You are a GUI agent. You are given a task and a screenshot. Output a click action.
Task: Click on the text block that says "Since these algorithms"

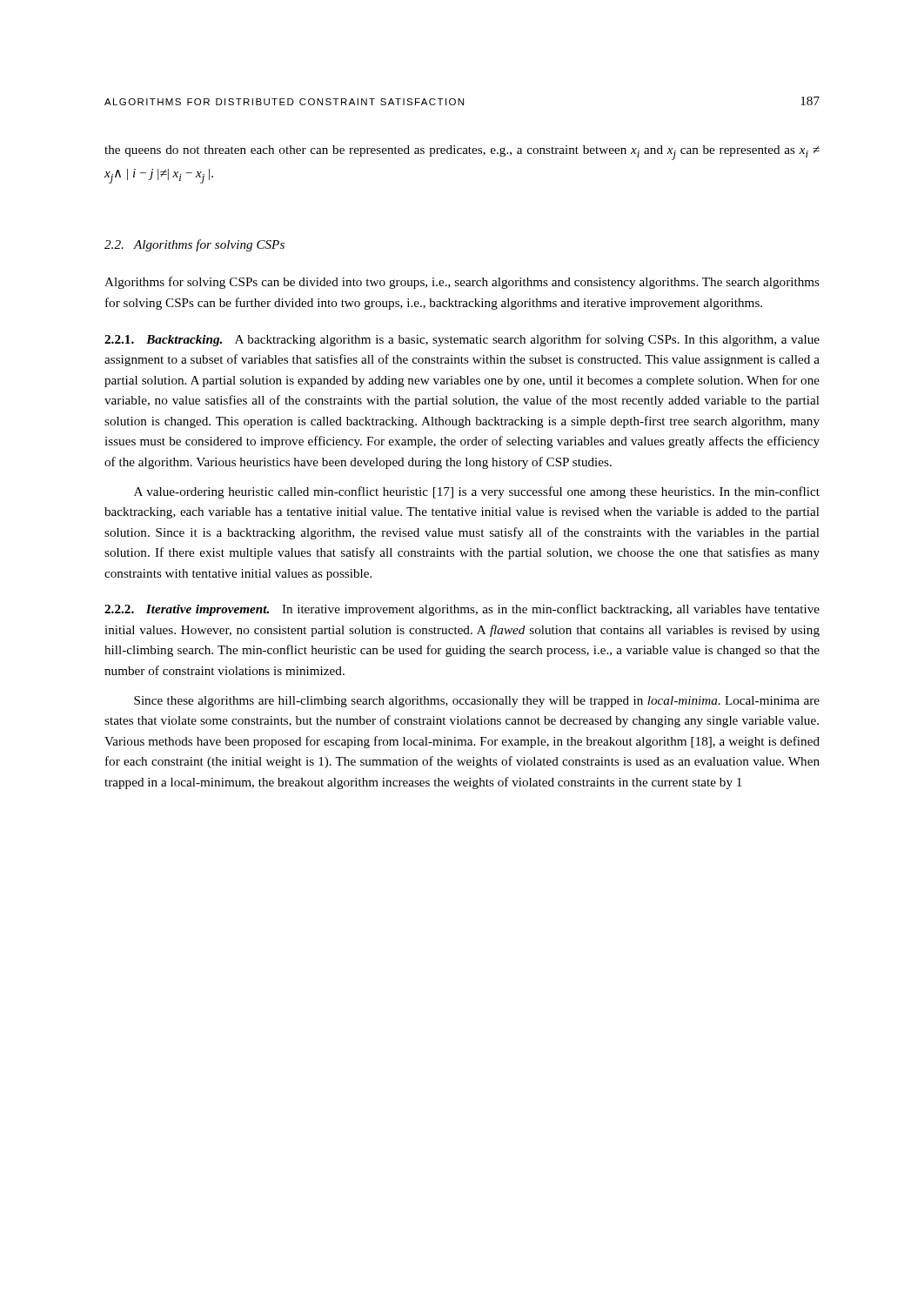tap(462, 741)
